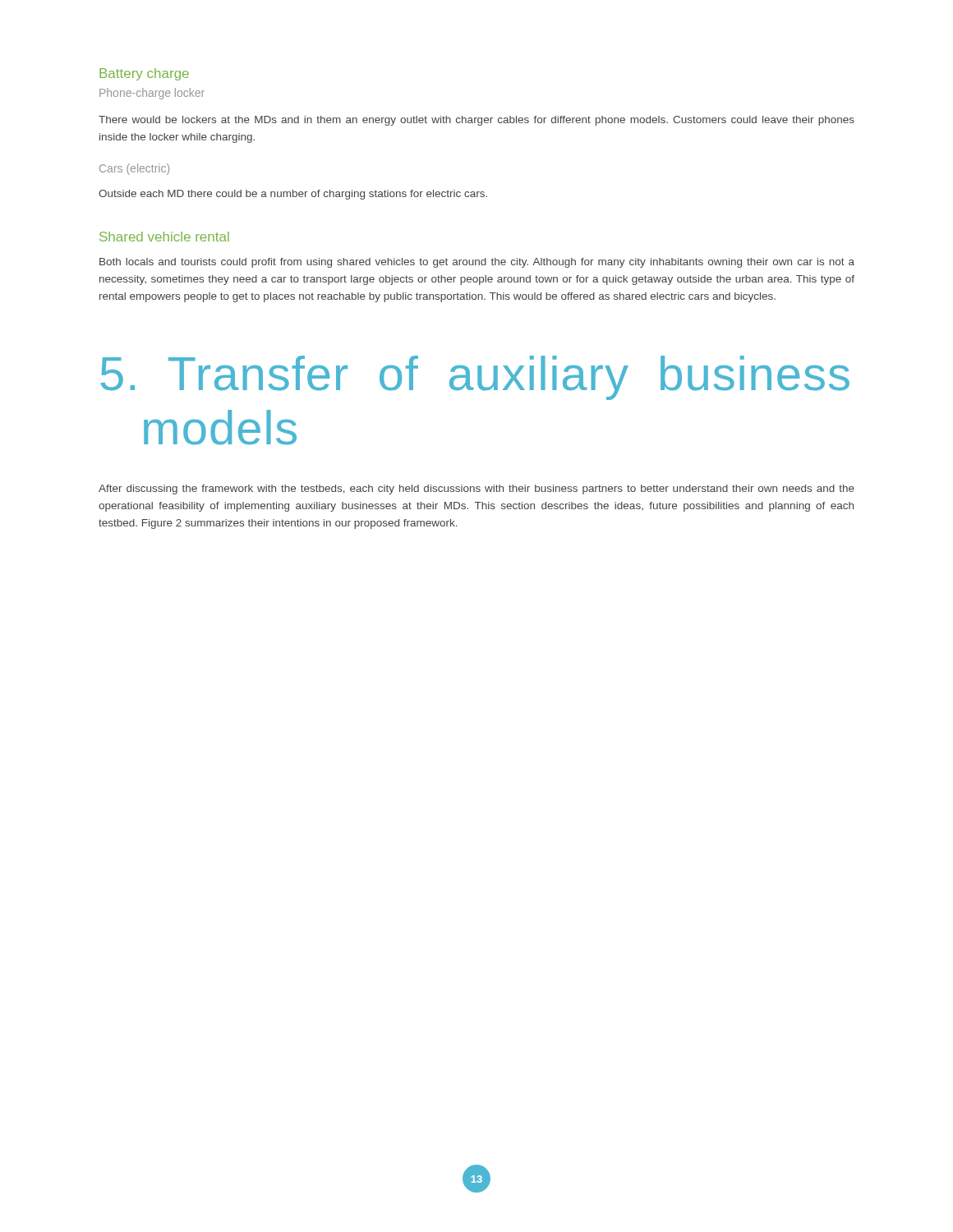
Task: Find the text that reads "Cars (electric)"
Action: tap(134, 168)
